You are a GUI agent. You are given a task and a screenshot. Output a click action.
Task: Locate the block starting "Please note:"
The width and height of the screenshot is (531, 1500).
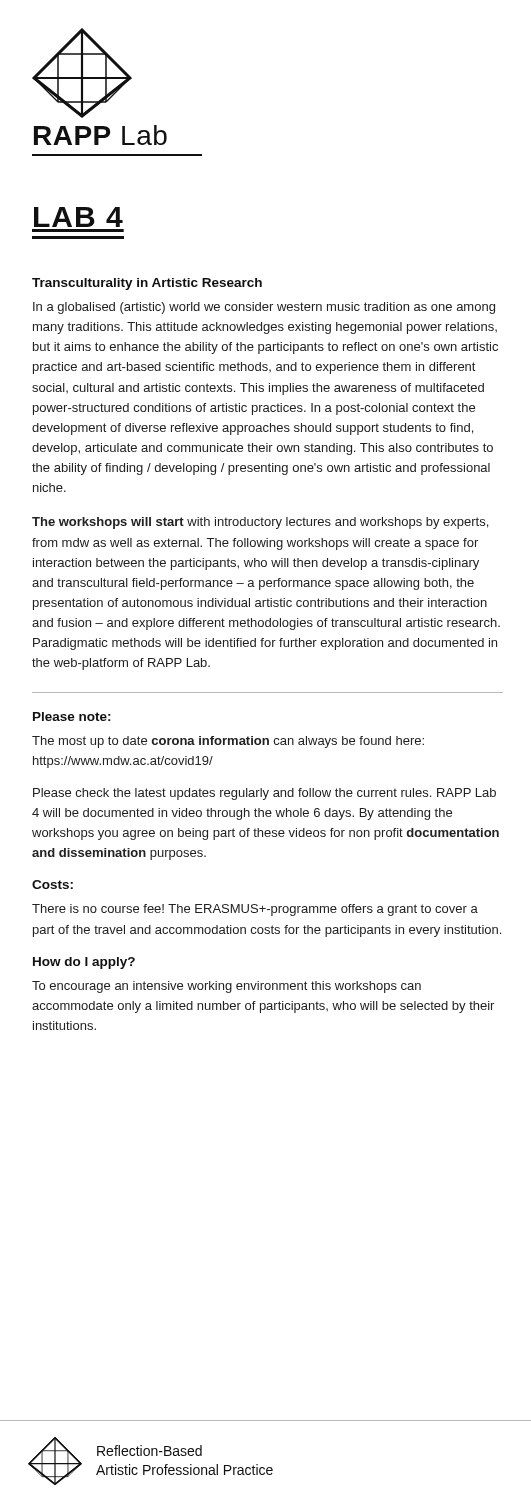pos(72,716)
